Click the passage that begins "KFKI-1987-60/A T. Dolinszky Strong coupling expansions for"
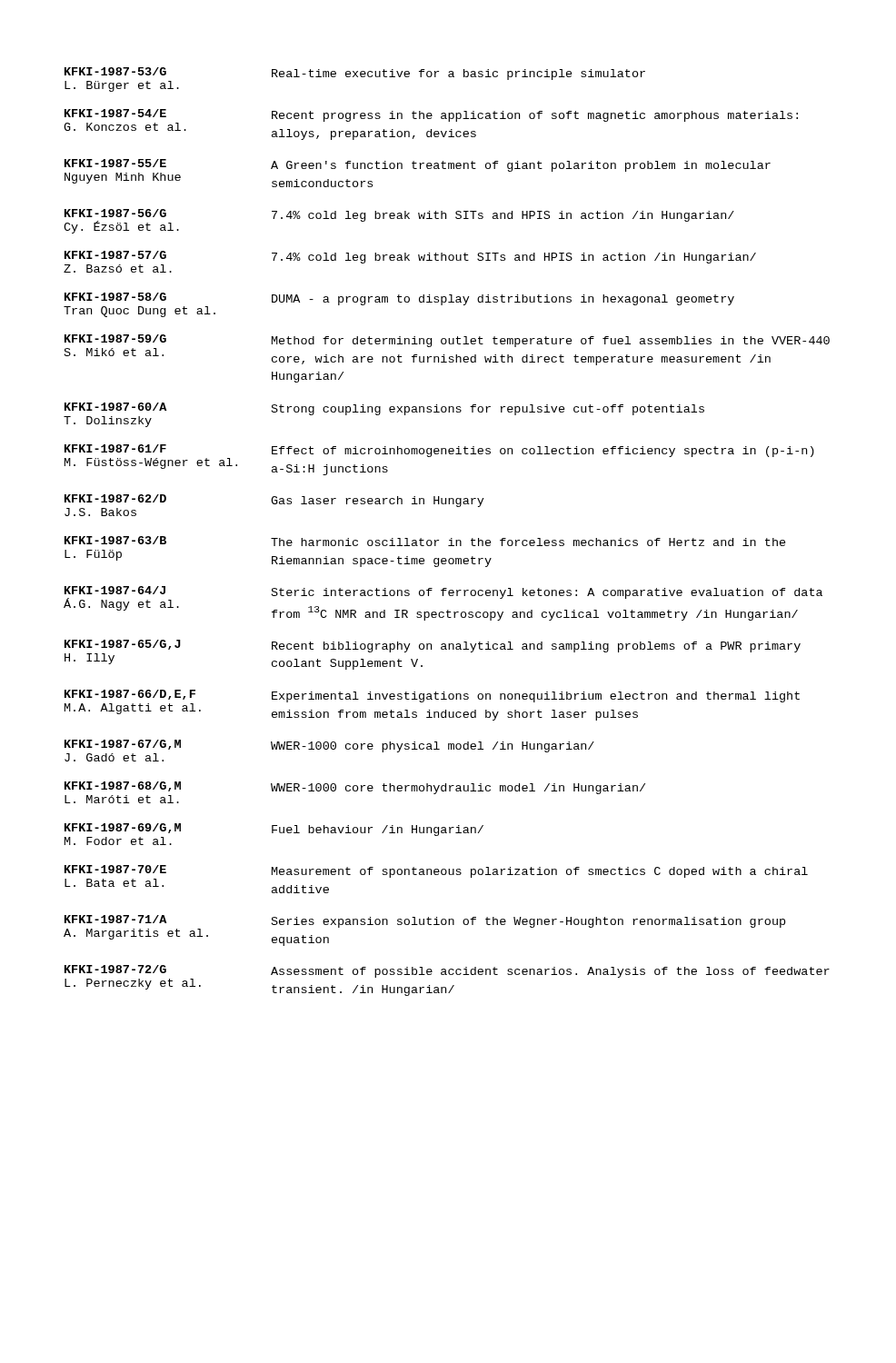 [448, 414]
